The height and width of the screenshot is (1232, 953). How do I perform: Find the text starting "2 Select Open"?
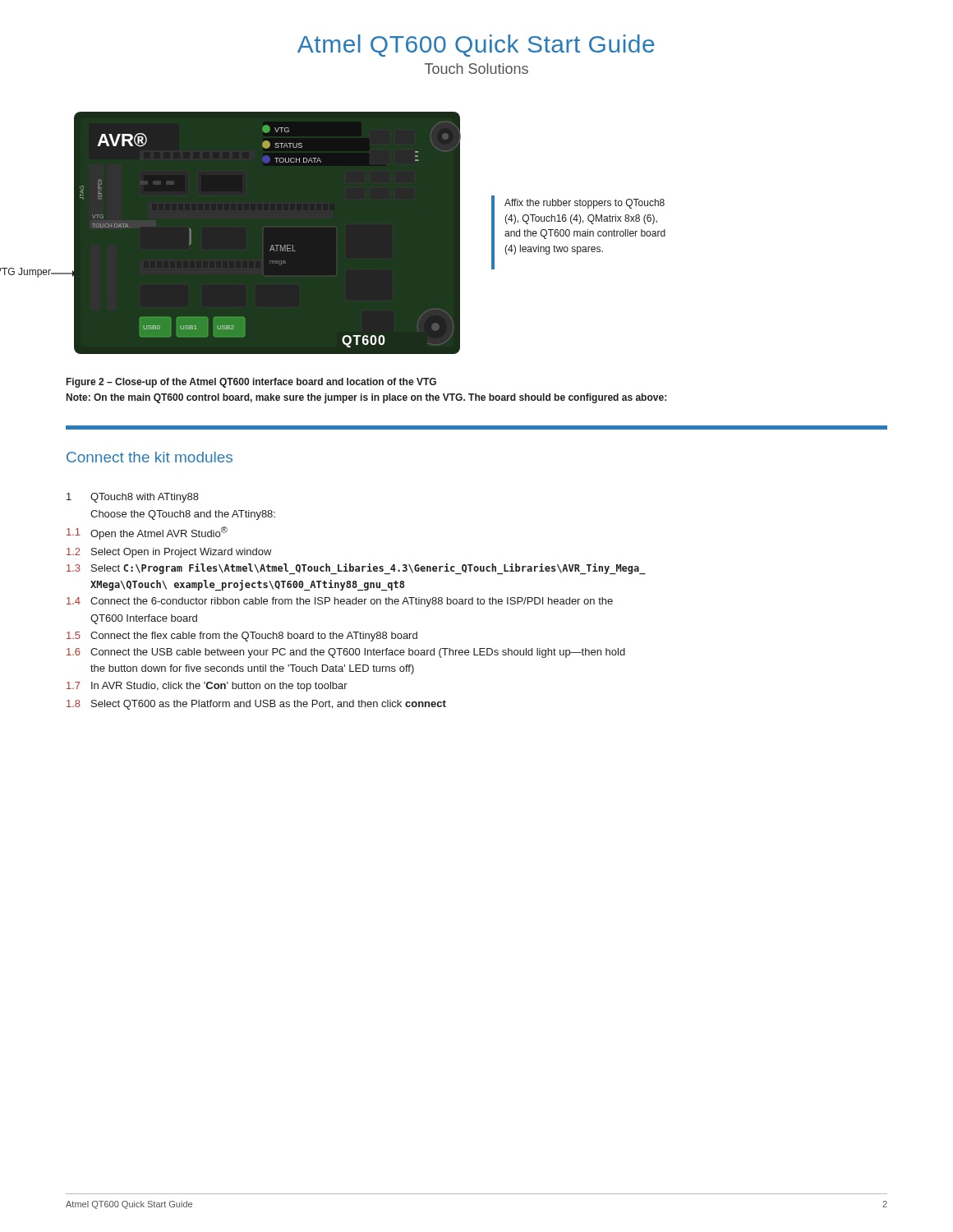[x=169, y=551]
